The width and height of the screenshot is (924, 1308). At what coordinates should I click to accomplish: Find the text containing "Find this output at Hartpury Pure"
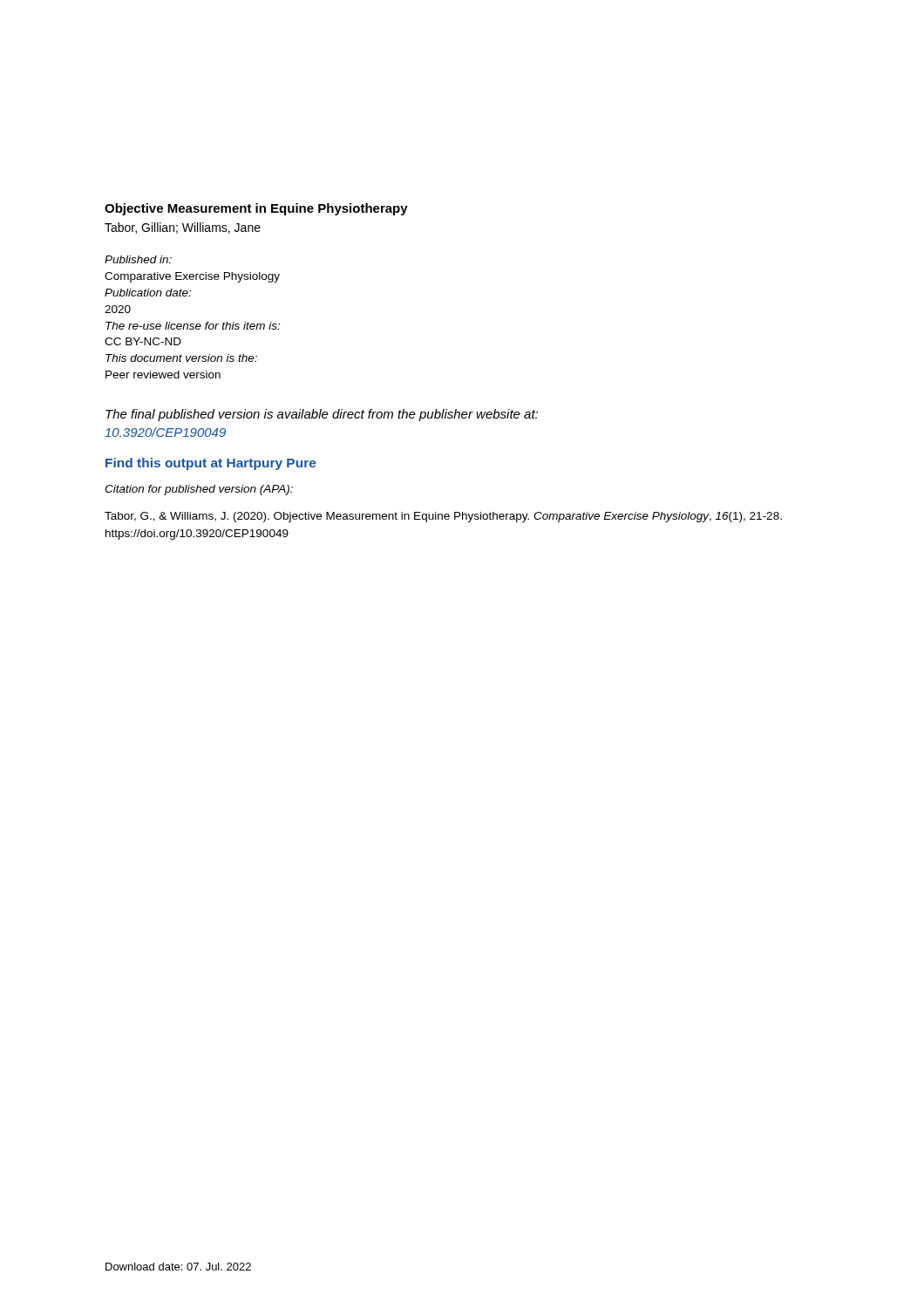[x=210, y=462]
